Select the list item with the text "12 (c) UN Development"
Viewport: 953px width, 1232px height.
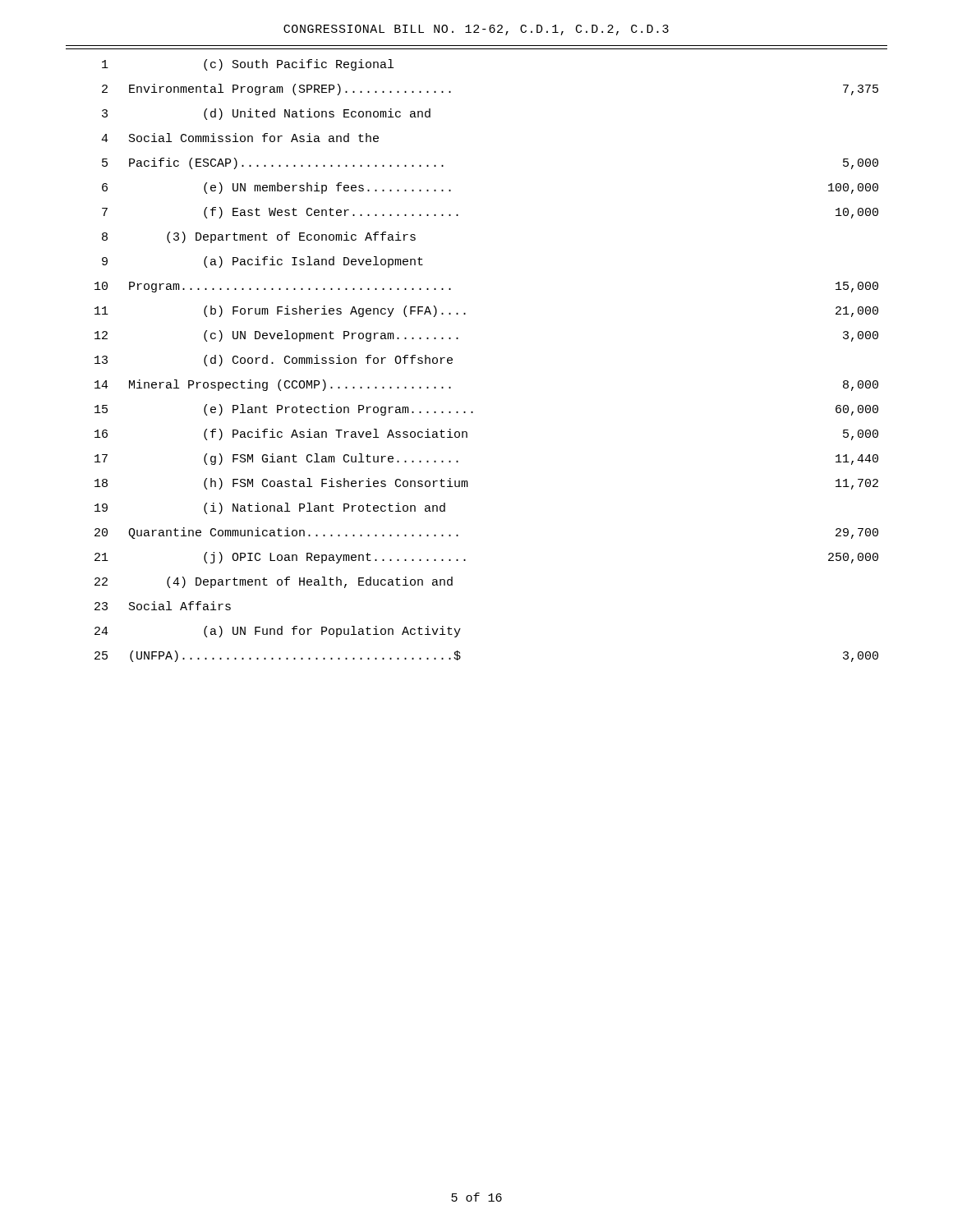pos(97,336)
